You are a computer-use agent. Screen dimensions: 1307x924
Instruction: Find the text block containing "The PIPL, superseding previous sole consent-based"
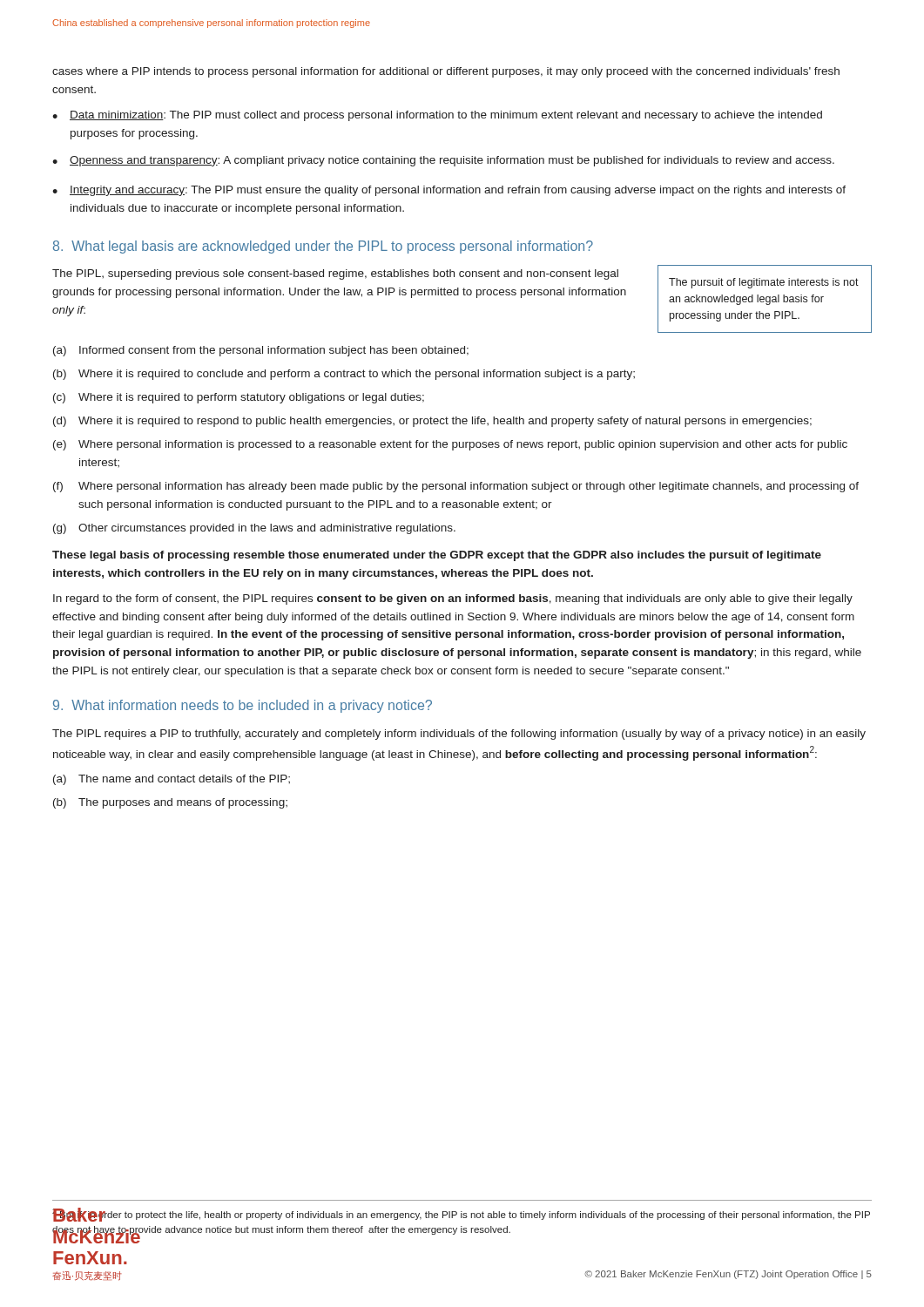pos(339,292)
